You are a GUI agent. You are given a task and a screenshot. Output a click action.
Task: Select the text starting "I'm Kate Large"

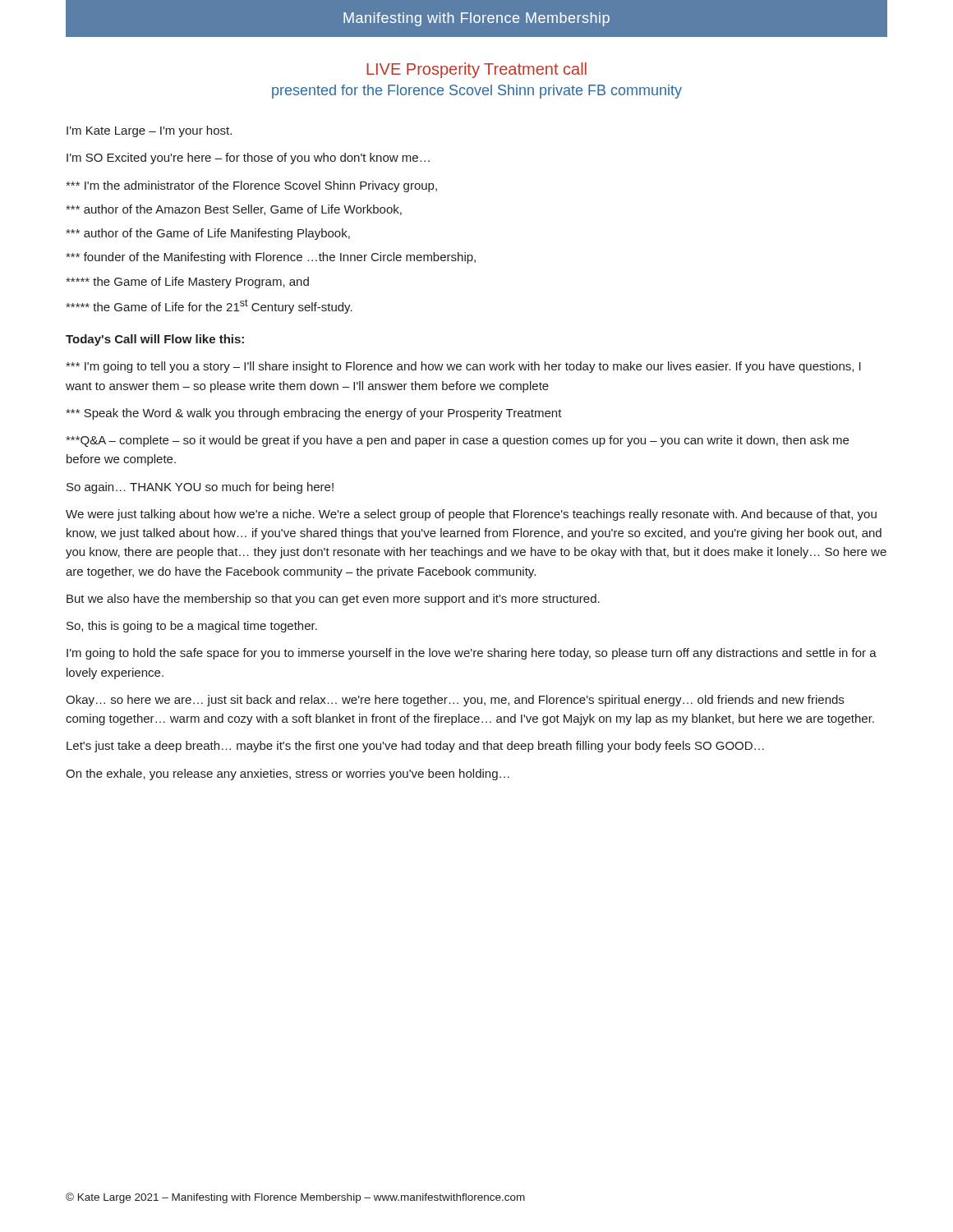point(149,130)
